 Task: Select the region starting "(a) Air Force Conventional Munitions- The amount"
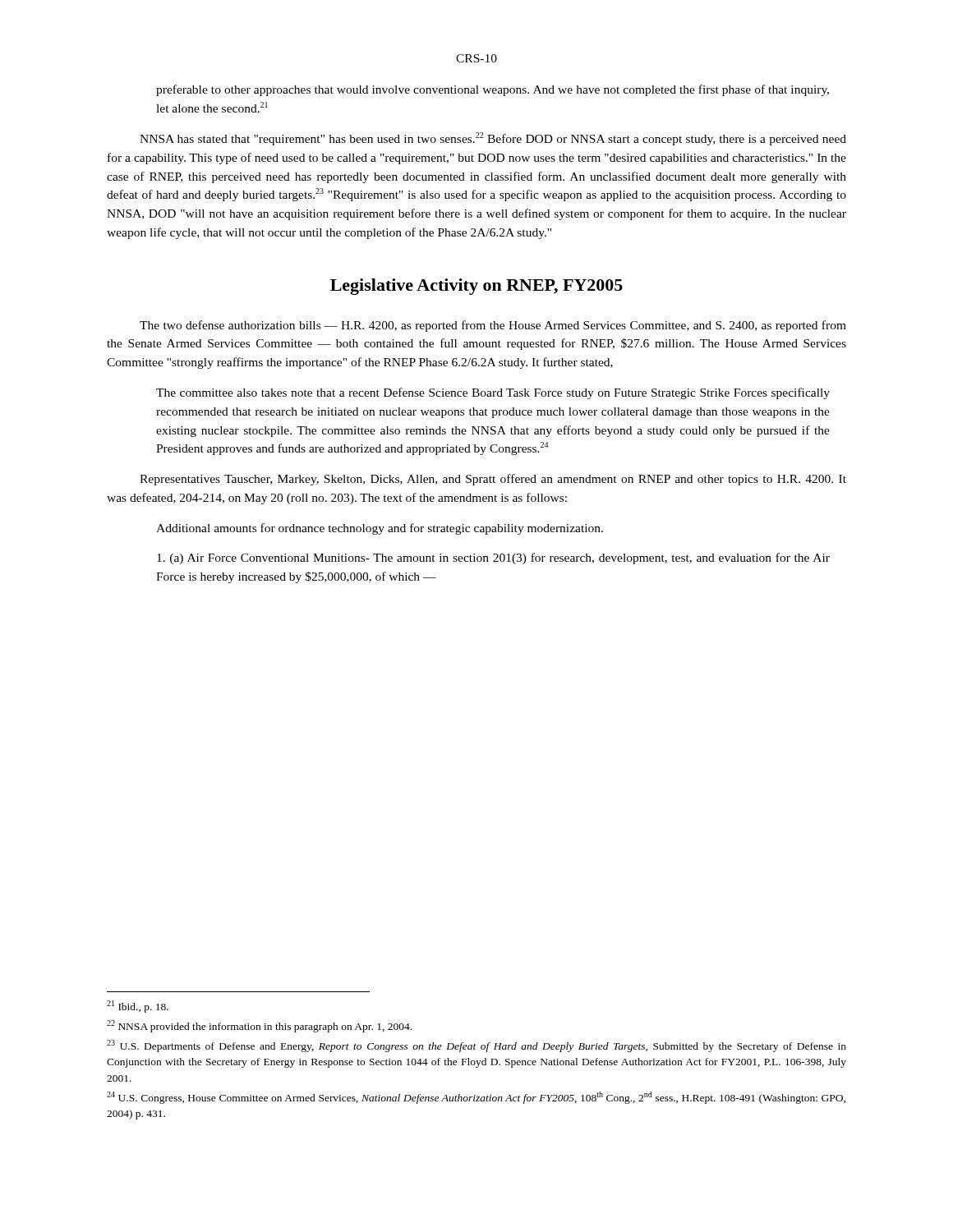pyautogui.click(x=493, y=567)
